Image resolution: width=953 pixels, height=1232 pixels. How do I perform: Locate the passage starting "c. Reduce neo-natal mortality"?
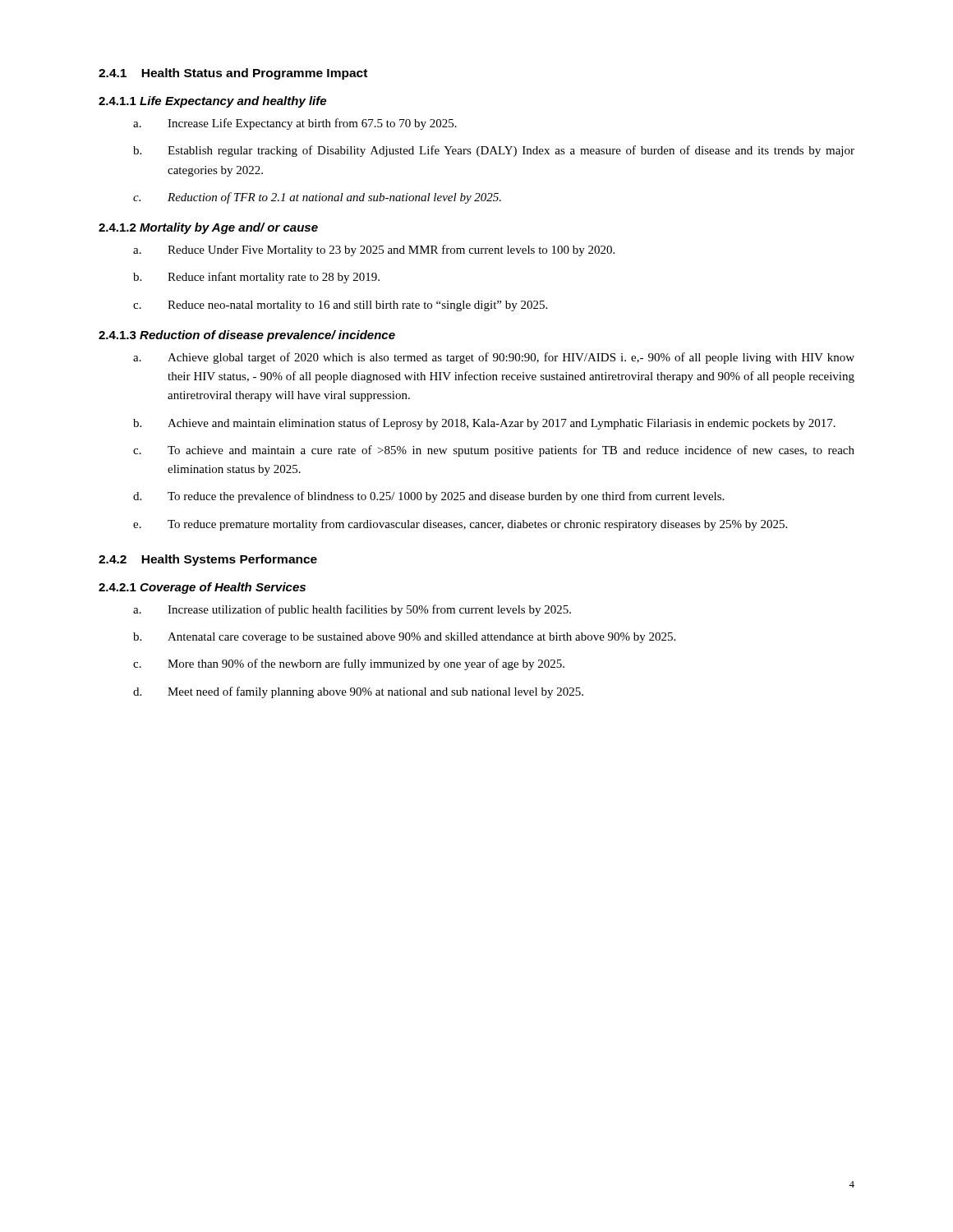pos(476,305)
